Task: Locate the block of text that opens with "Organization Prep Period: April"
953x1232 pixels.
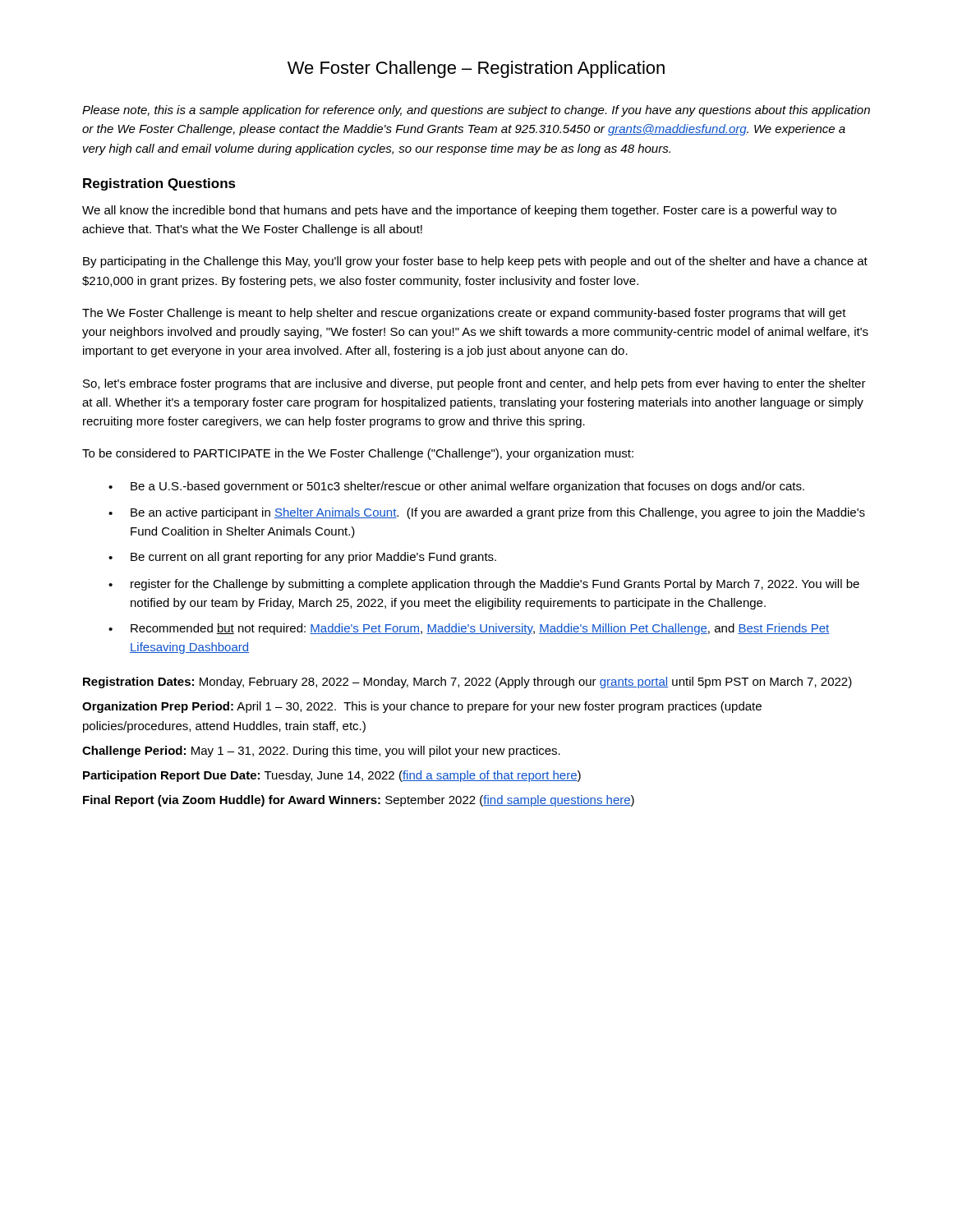Action: coord(422,715)
